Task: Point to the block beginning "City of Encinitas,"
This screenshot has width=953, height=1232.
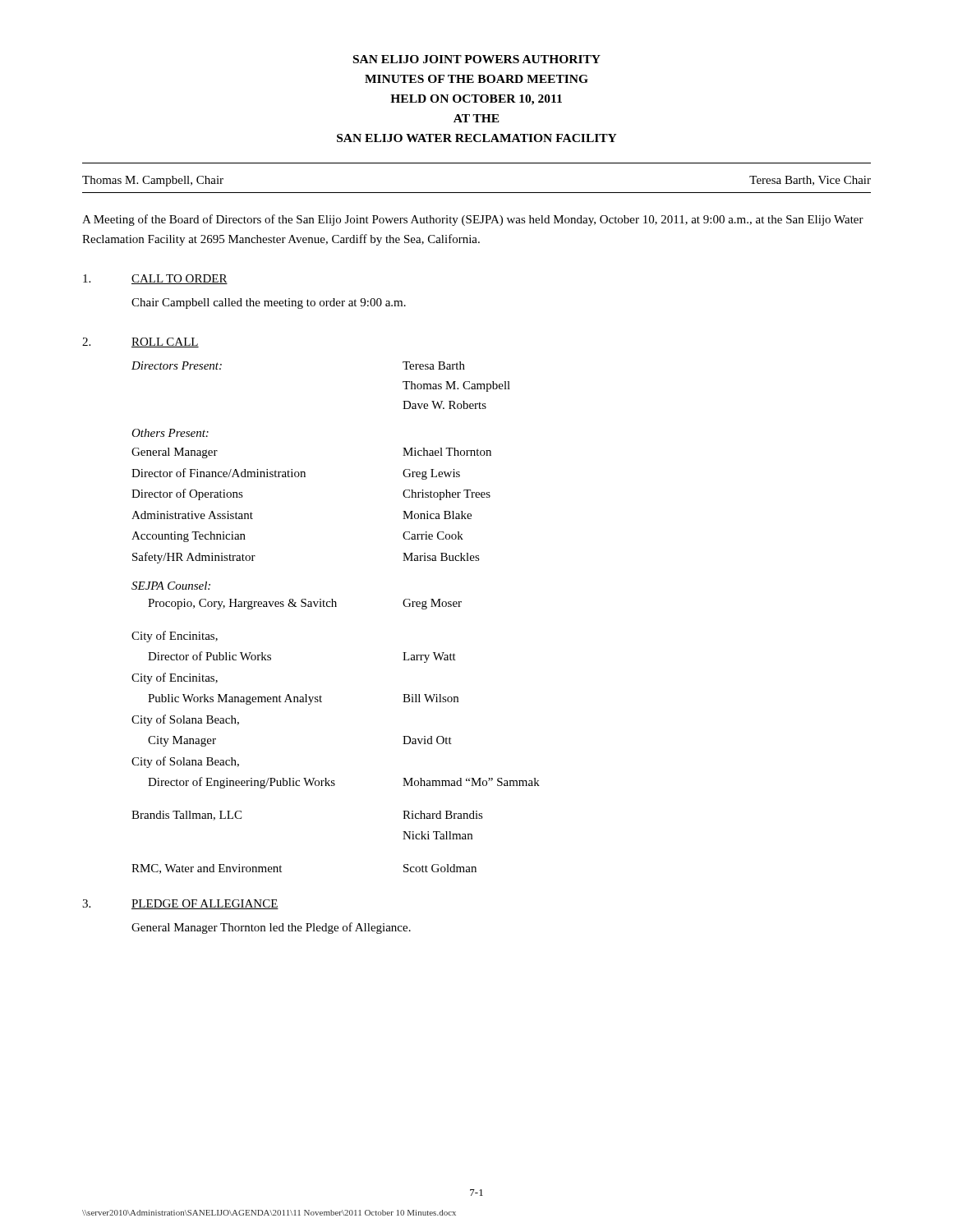Action: click(175, 637)
